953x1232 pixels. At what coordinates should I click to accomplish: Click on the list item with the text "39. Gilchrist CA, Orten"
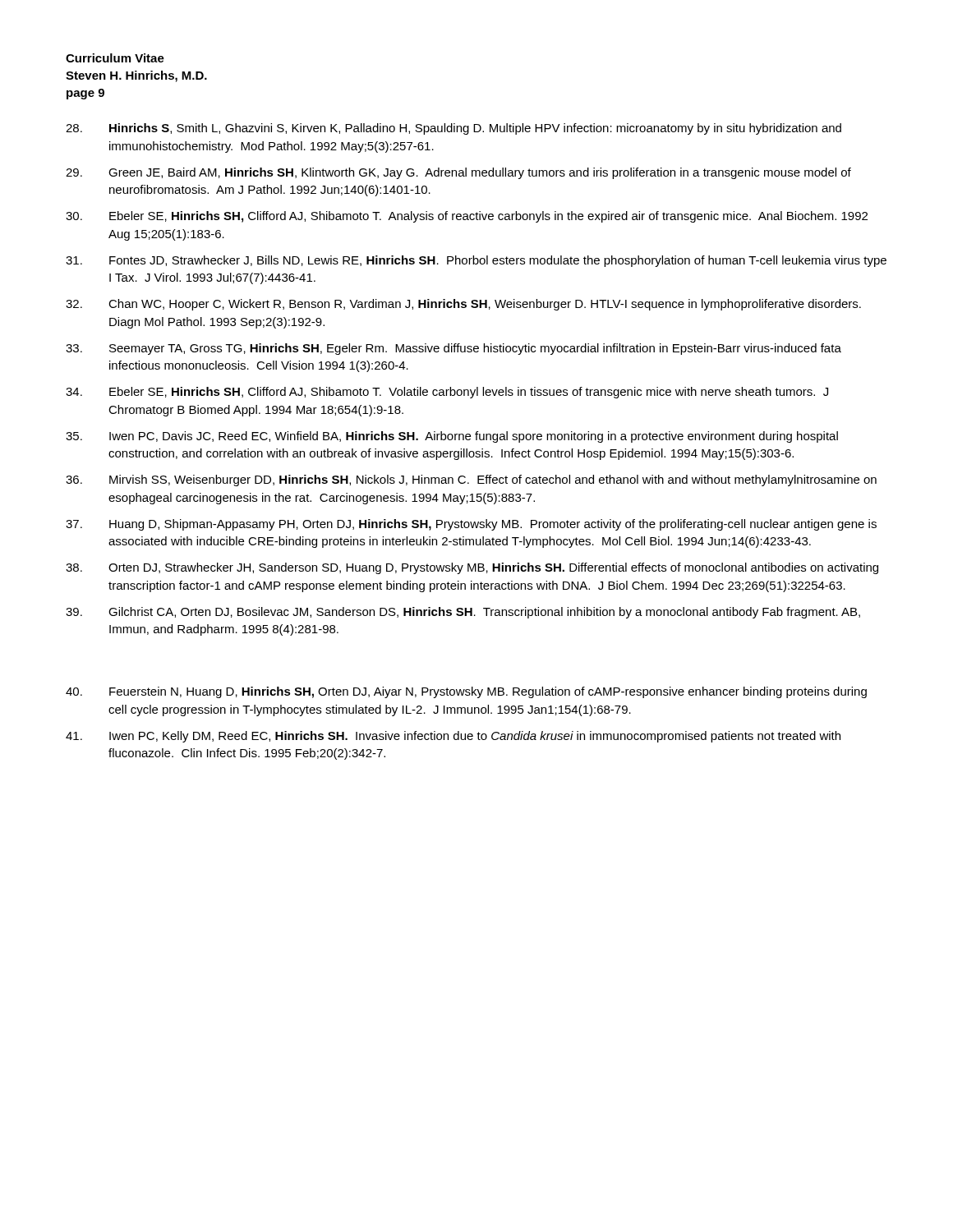(x=476, y=620)
